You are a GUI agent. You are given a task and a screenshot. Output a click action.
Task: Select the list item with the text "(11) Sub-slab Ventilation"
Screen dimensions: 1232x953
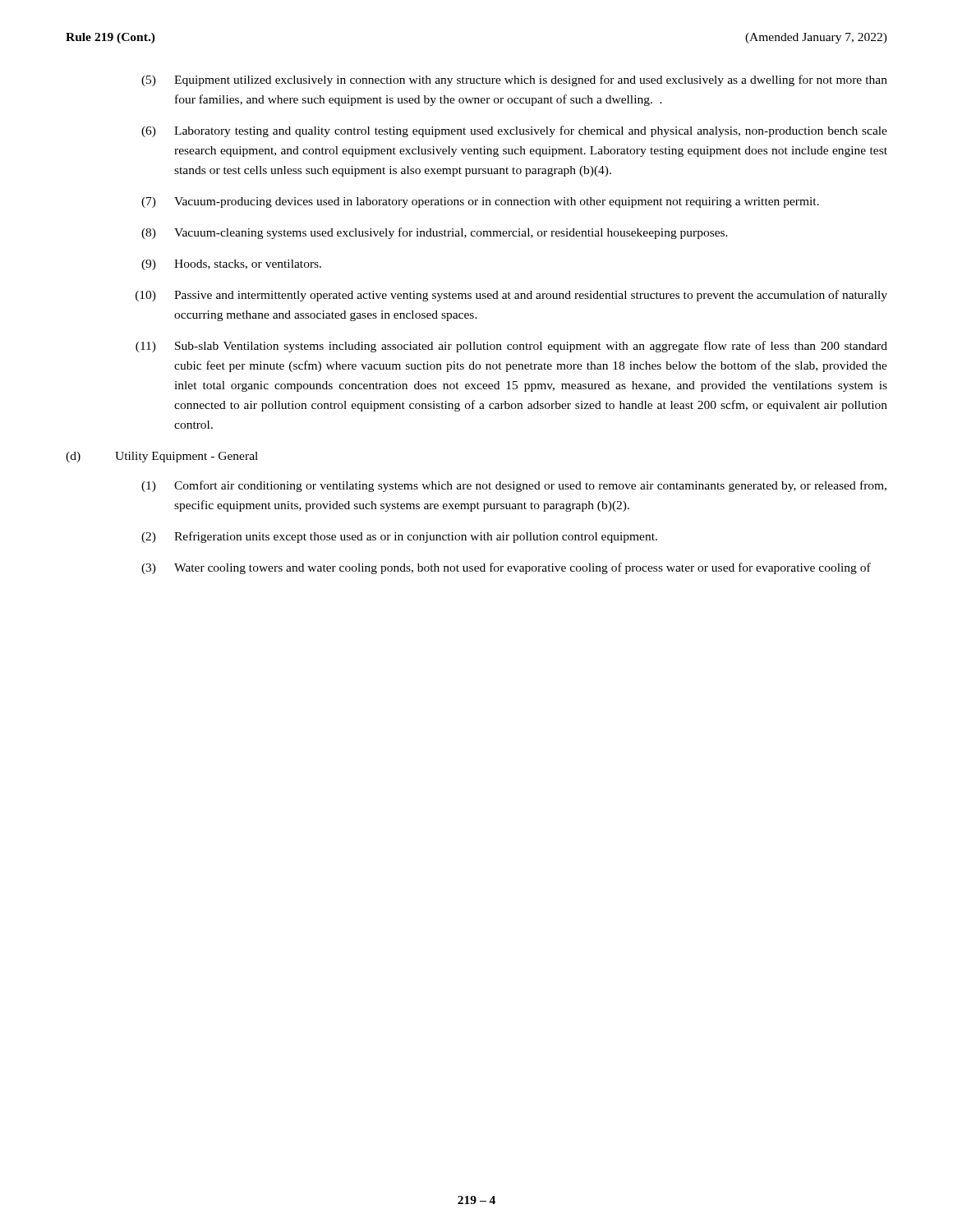tap(476, 385)
